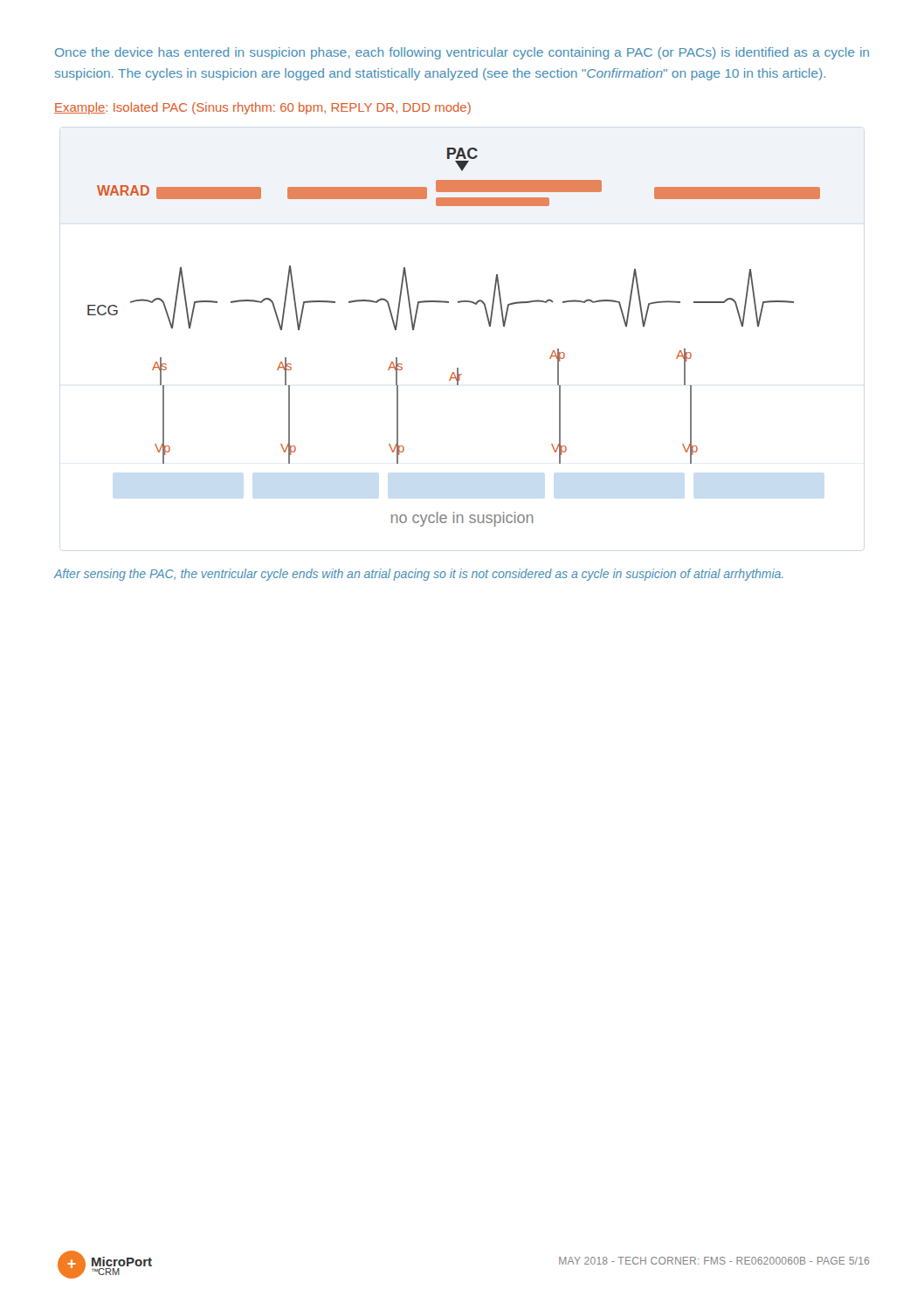Find the block on this page that starts "Example: Isolated PAC (Sinus rhythm: 60"
Viewport: 924px width, 1310px height.
pyautogui.click(x=263, y=107)
